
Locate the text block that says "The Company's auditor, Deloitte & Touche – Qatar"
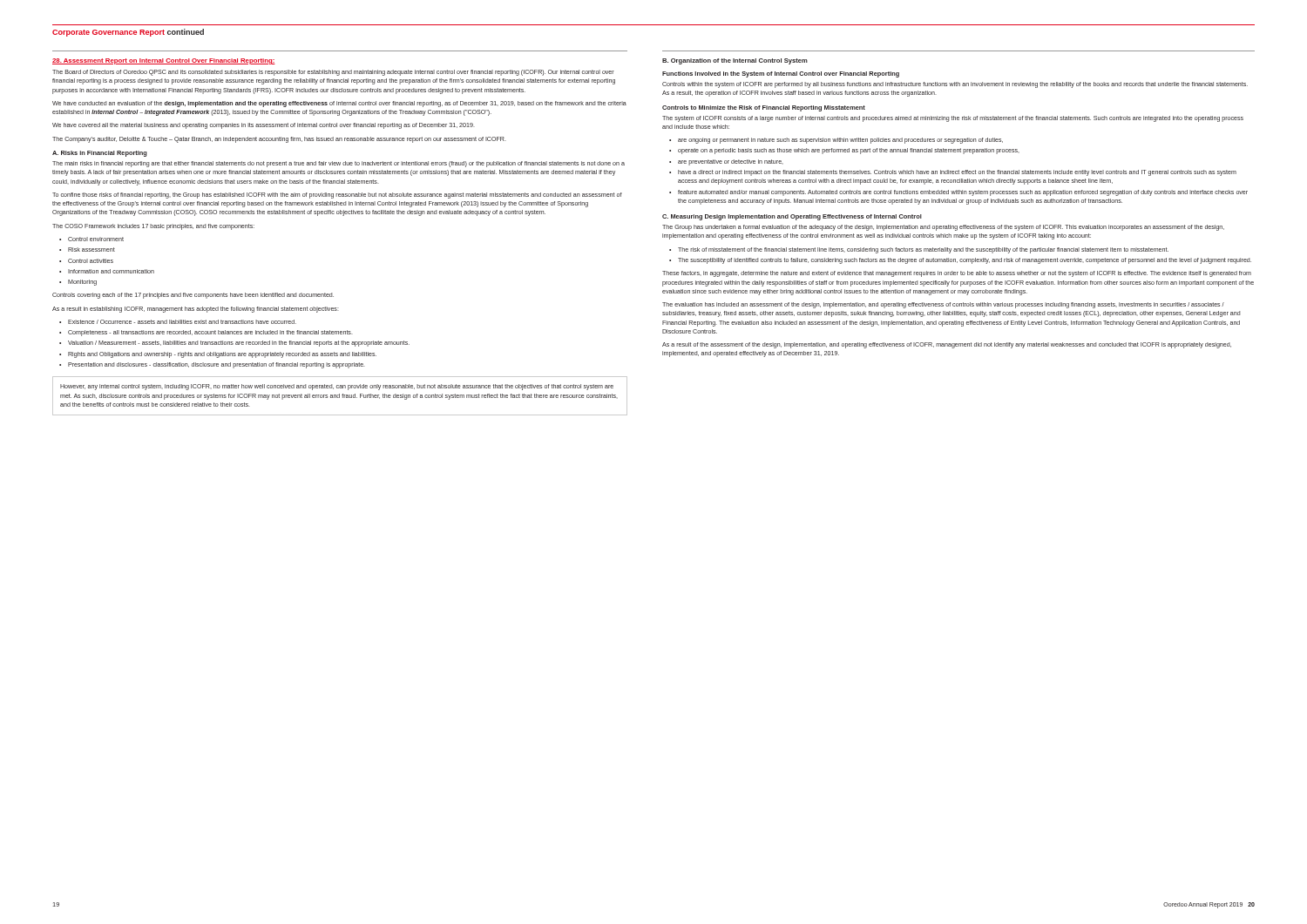pyautogui.click(x=279, y=139)
